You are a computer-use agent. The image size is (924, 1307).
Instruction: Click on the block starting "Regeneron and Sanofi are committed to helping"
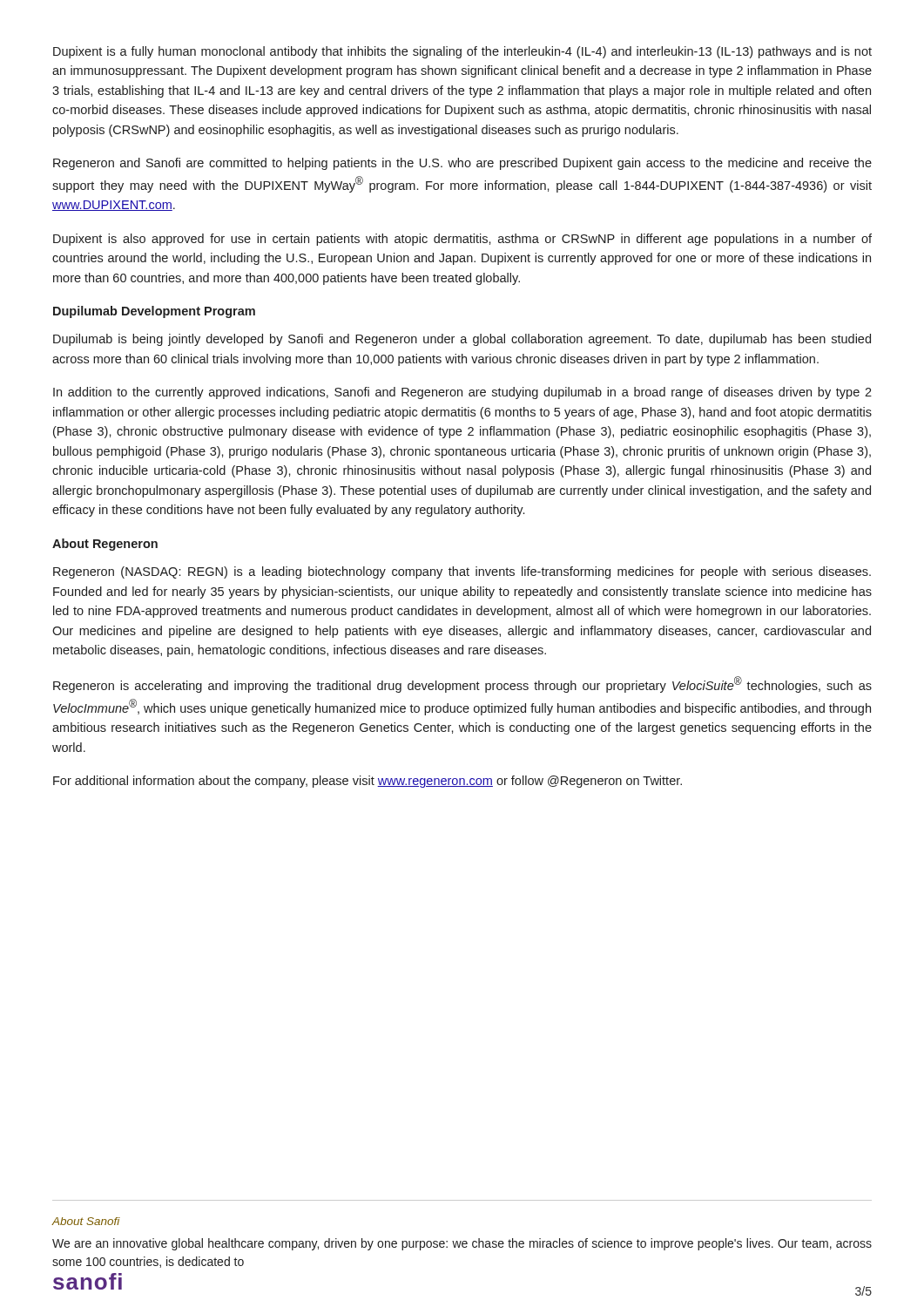(x=462, y=184)
